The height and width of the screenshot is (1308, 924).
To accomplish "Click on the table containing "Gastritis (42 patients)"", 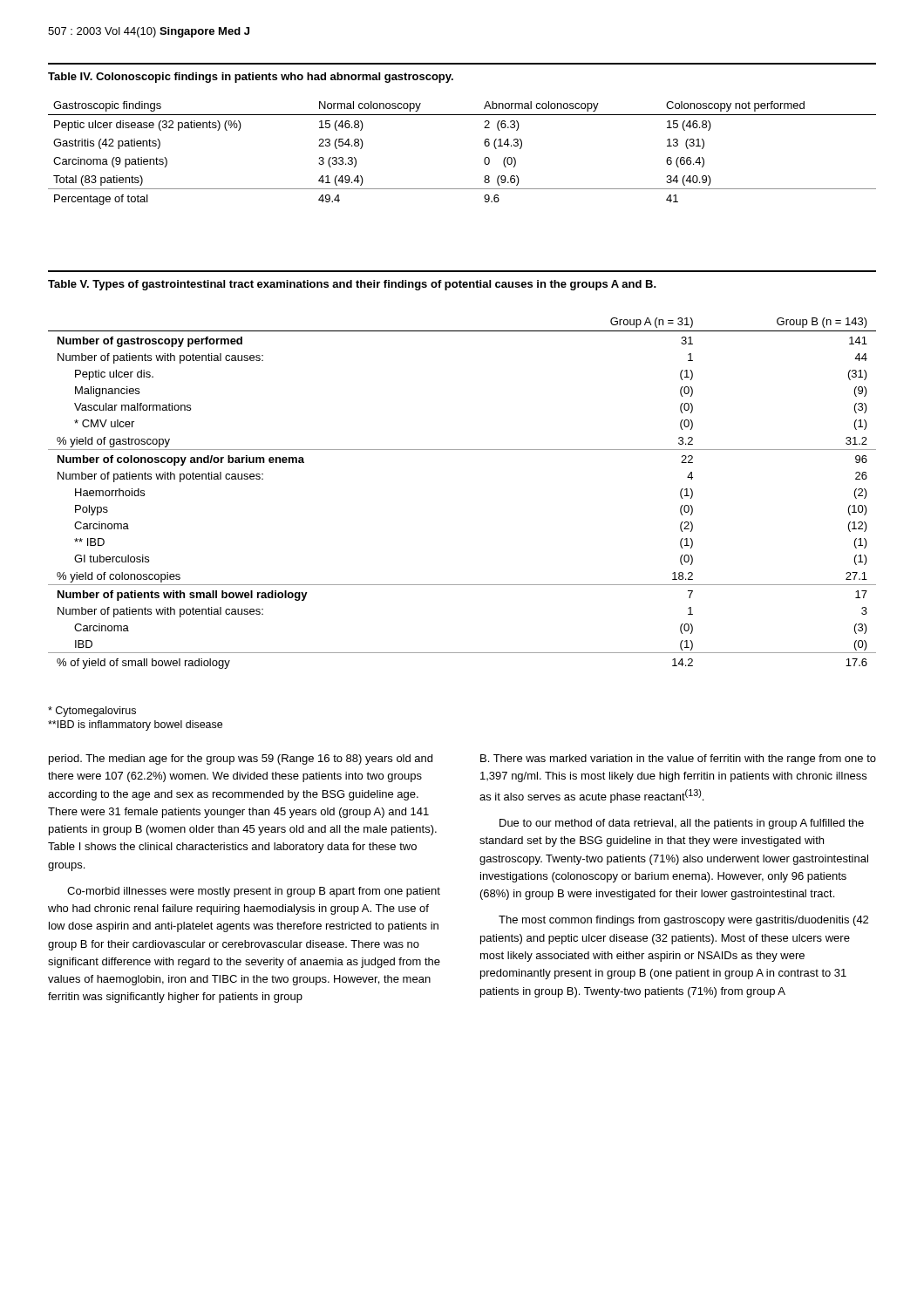I will pyautogui.click(x=462, y=152).
